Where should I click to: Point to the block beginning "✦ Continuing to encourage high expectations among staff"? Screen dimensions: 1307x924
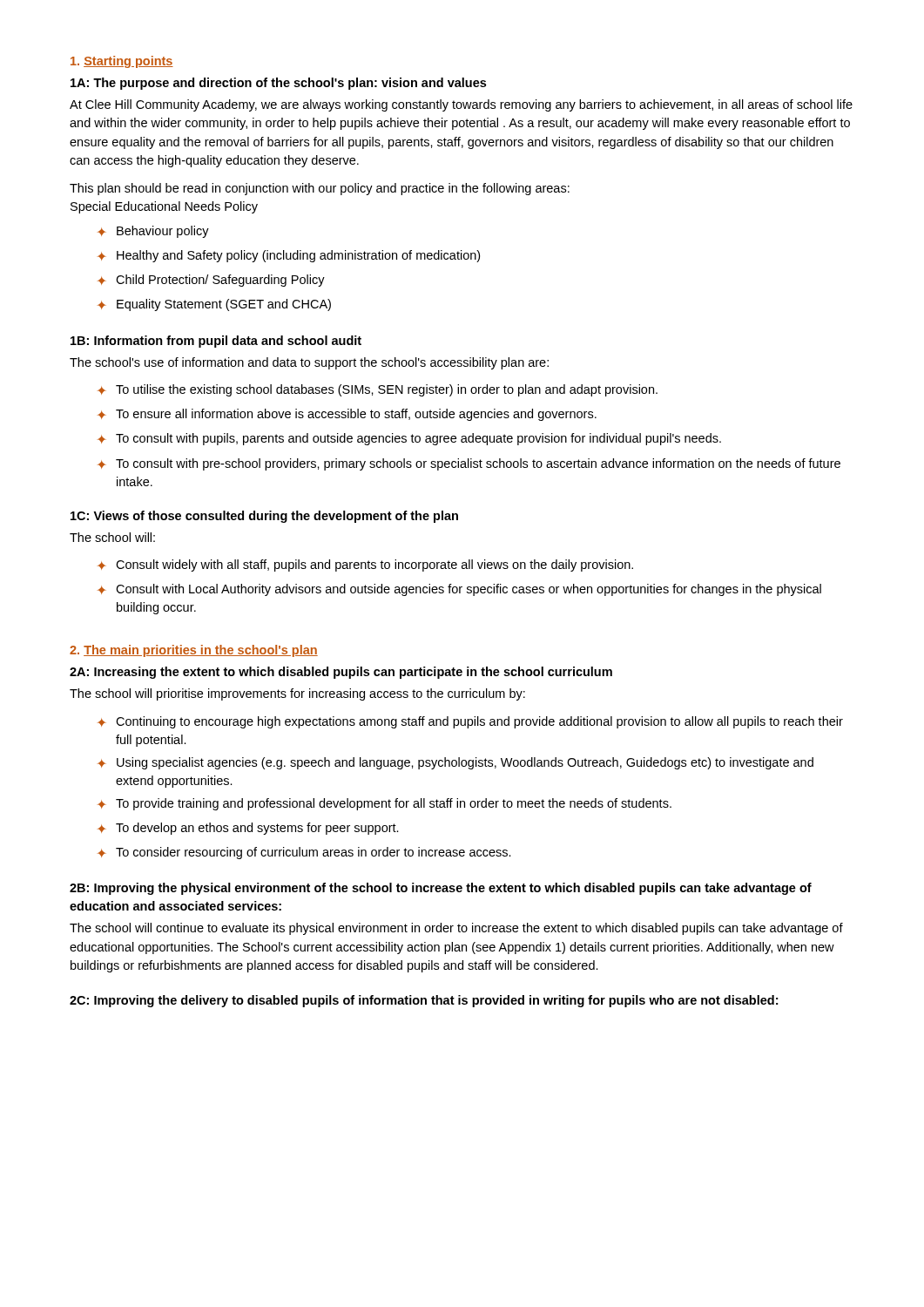pos(475,731)
